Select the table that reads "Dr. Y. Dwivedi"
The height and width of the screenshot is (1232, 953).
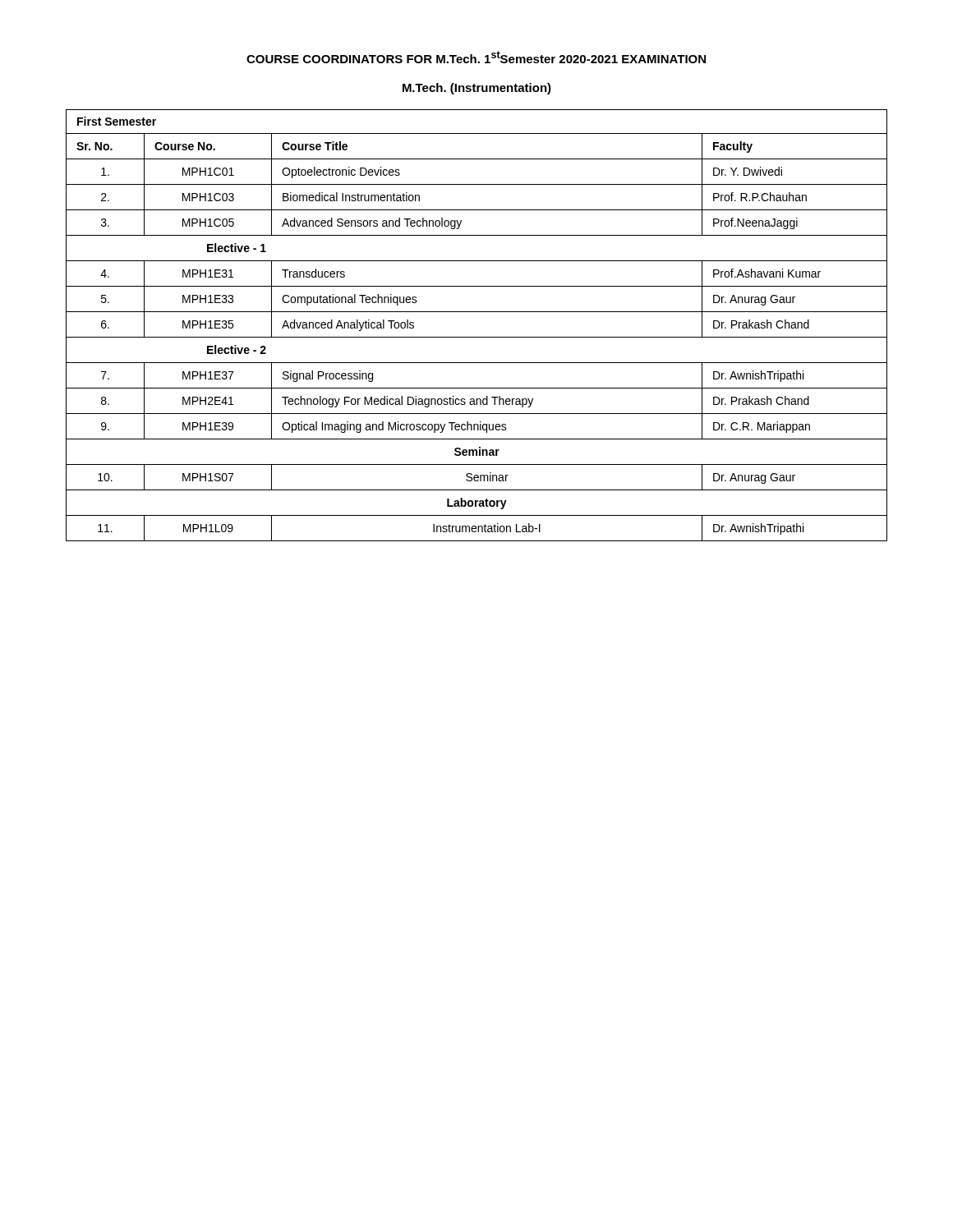(476, 325)
